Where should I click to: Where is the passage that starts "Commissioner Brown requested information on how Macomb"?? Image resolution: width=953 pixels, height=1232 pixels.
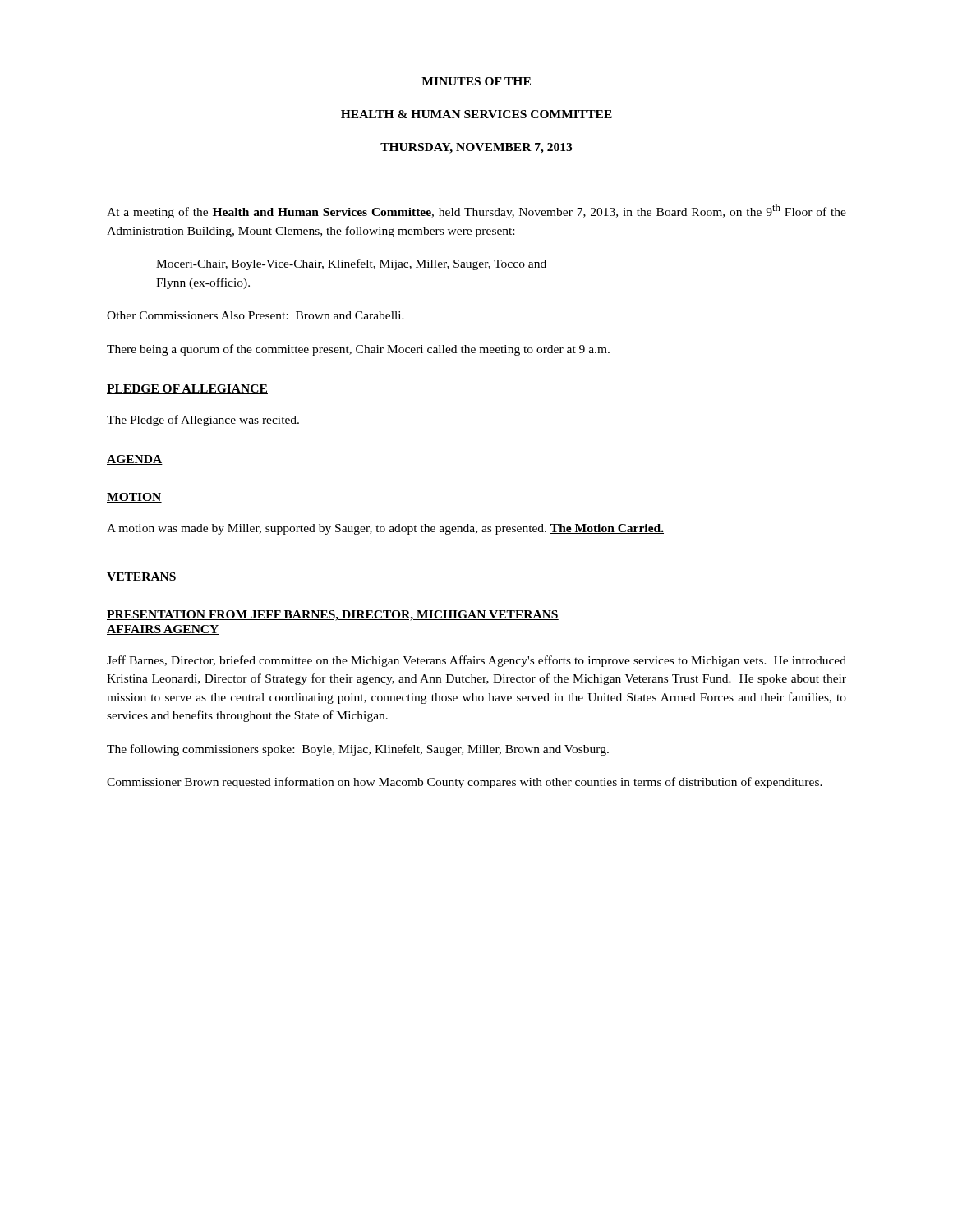coord(465,782)
